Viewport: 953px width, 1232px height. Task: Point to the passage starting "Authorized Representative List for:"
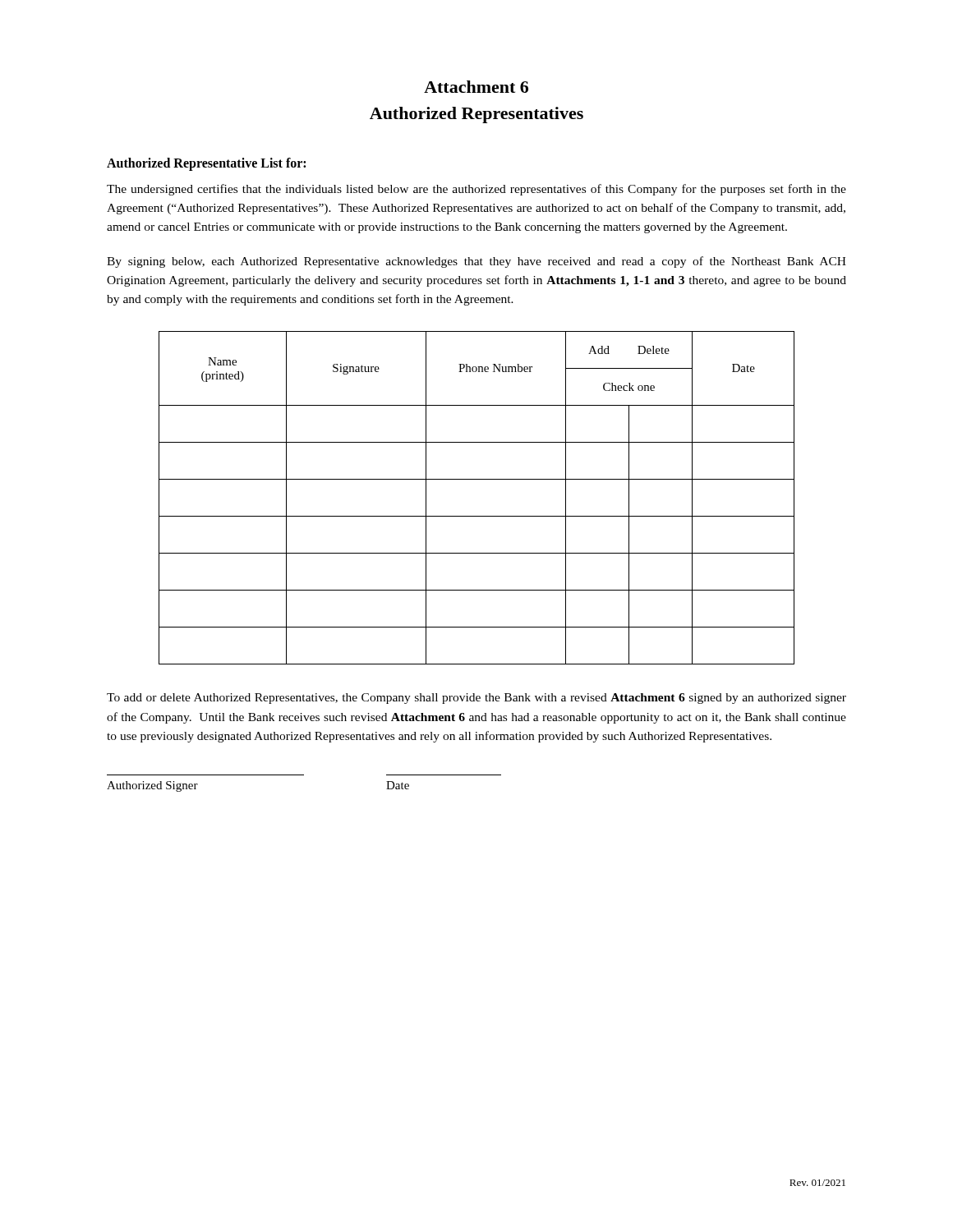[207, 163]
